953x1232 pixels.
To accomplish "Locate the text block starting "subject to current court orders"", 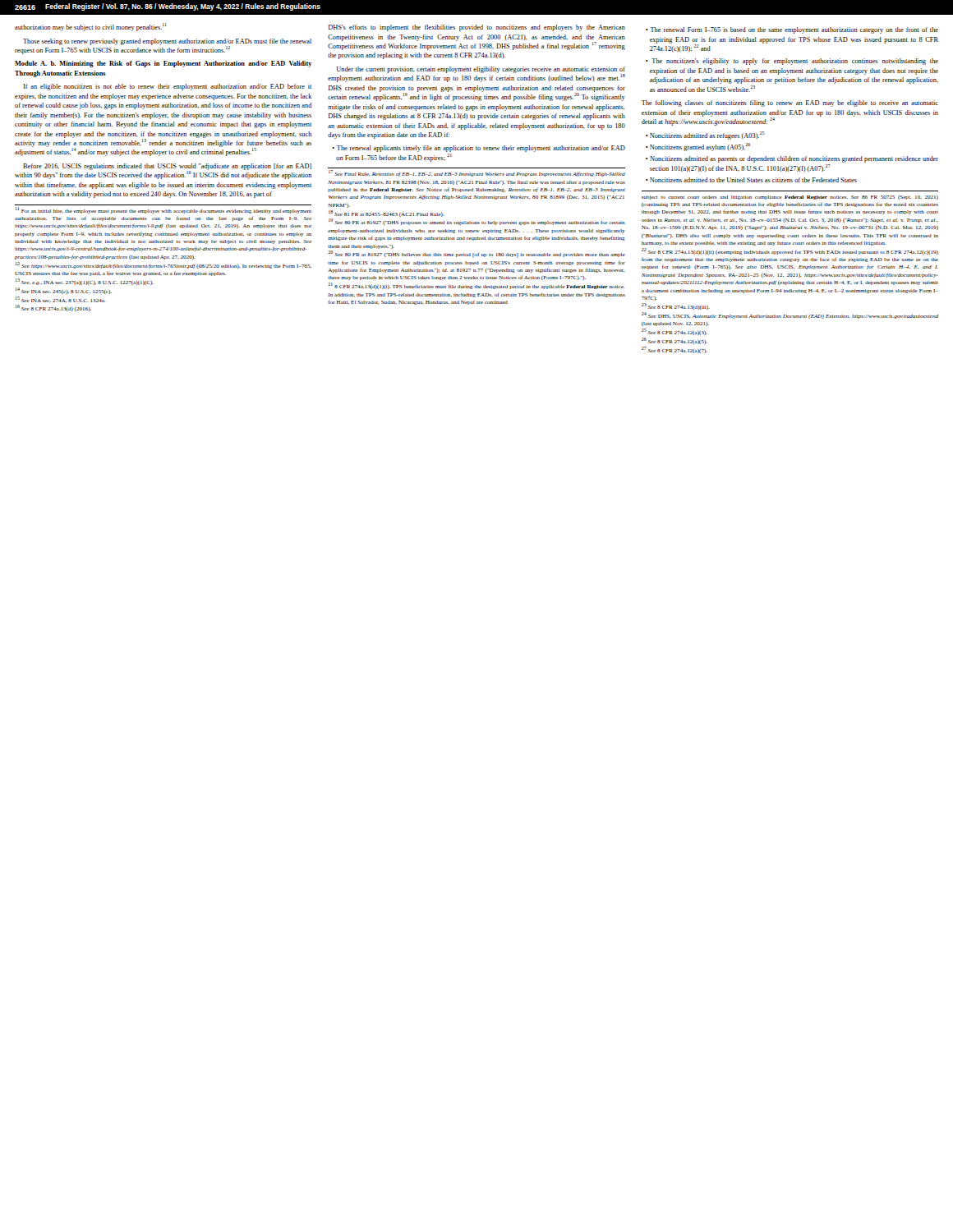I will pos(790,220).
